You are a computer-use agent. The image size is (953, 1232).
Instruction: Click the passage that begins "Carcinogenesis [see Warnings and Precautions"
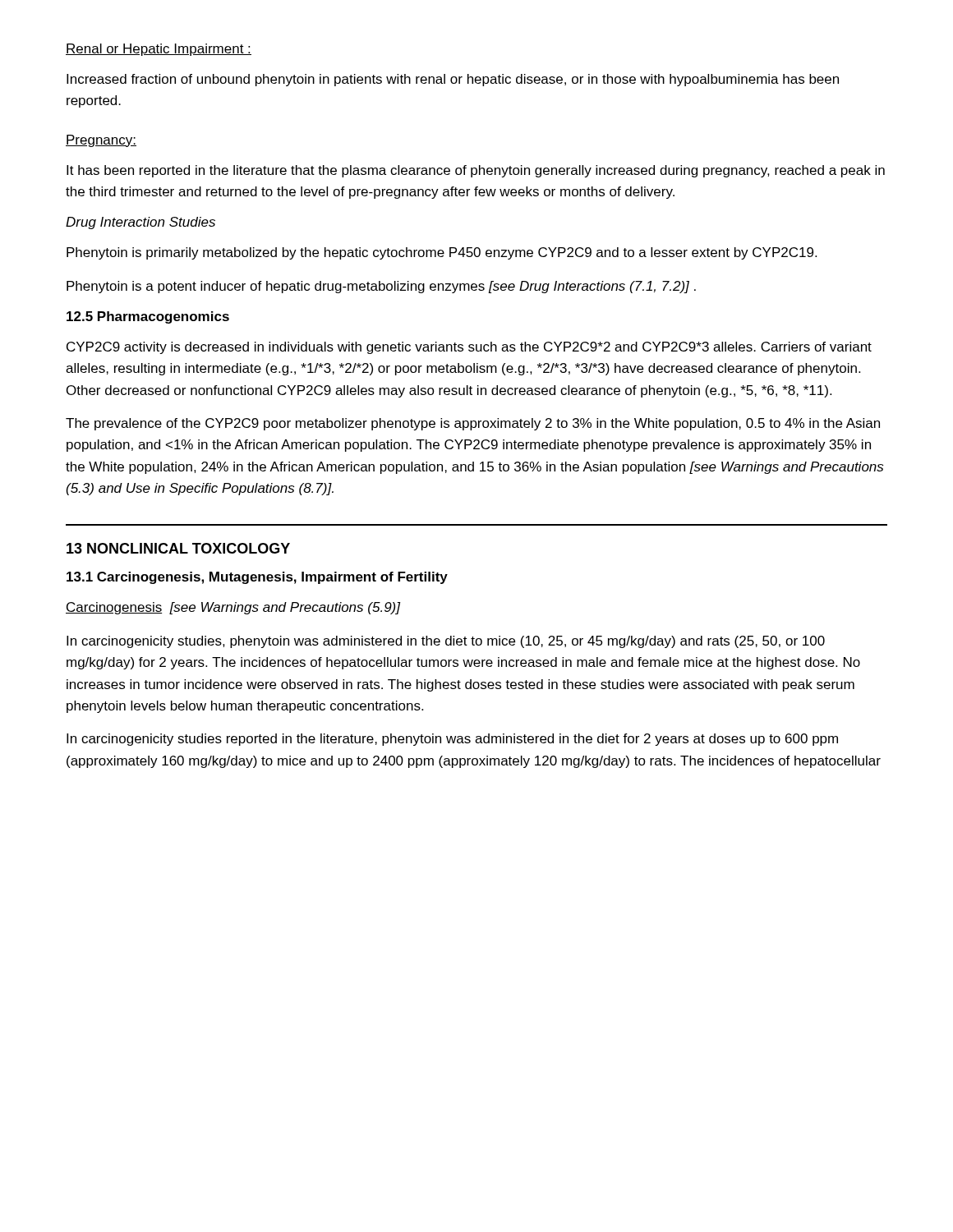233,608
